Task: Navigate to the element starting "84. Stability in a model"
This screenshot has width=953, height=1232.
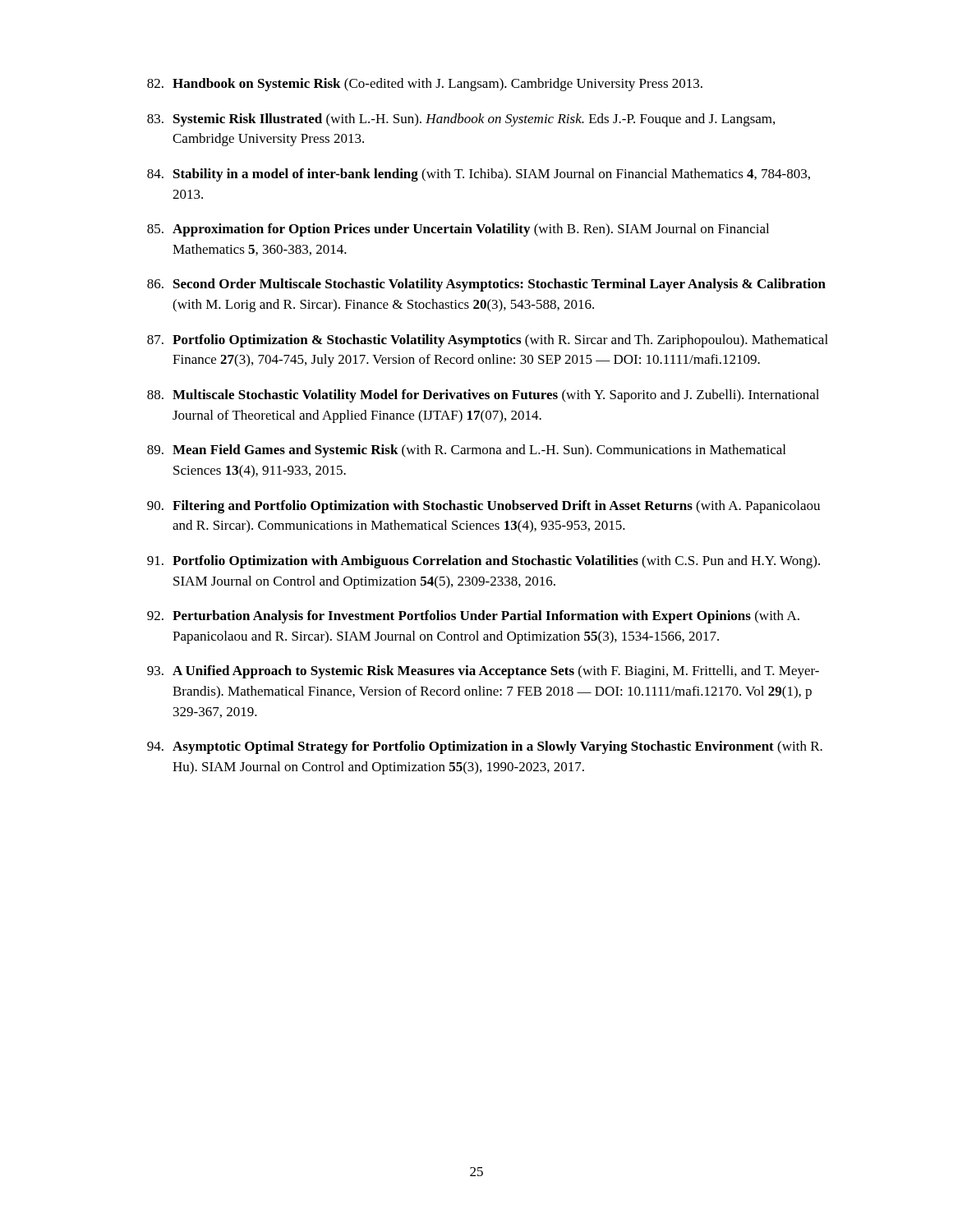Action: (x=476, y=184)
